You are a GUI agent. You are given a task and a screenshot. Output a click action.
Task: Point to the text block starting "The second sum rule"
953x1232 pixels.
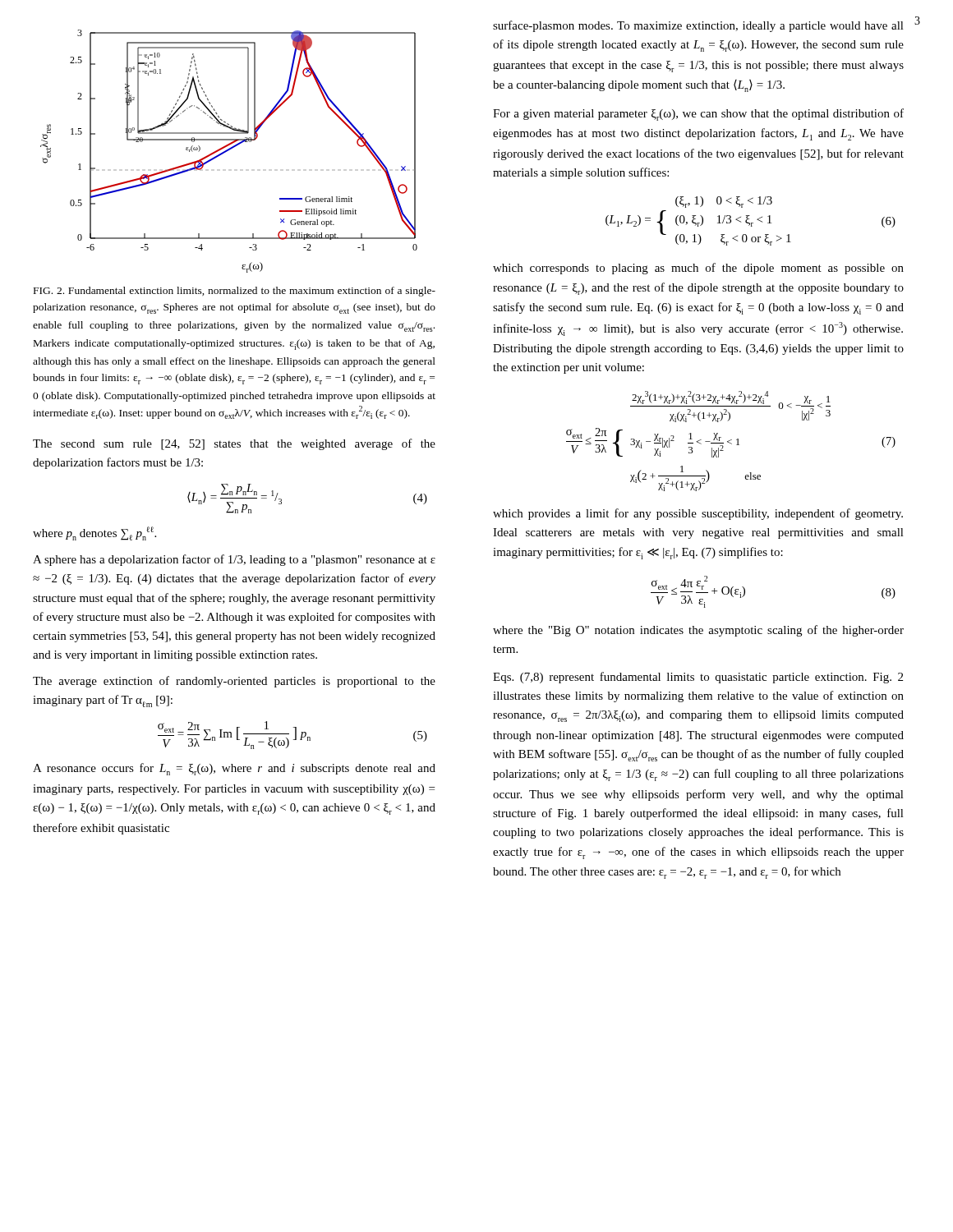pos(234,453)
